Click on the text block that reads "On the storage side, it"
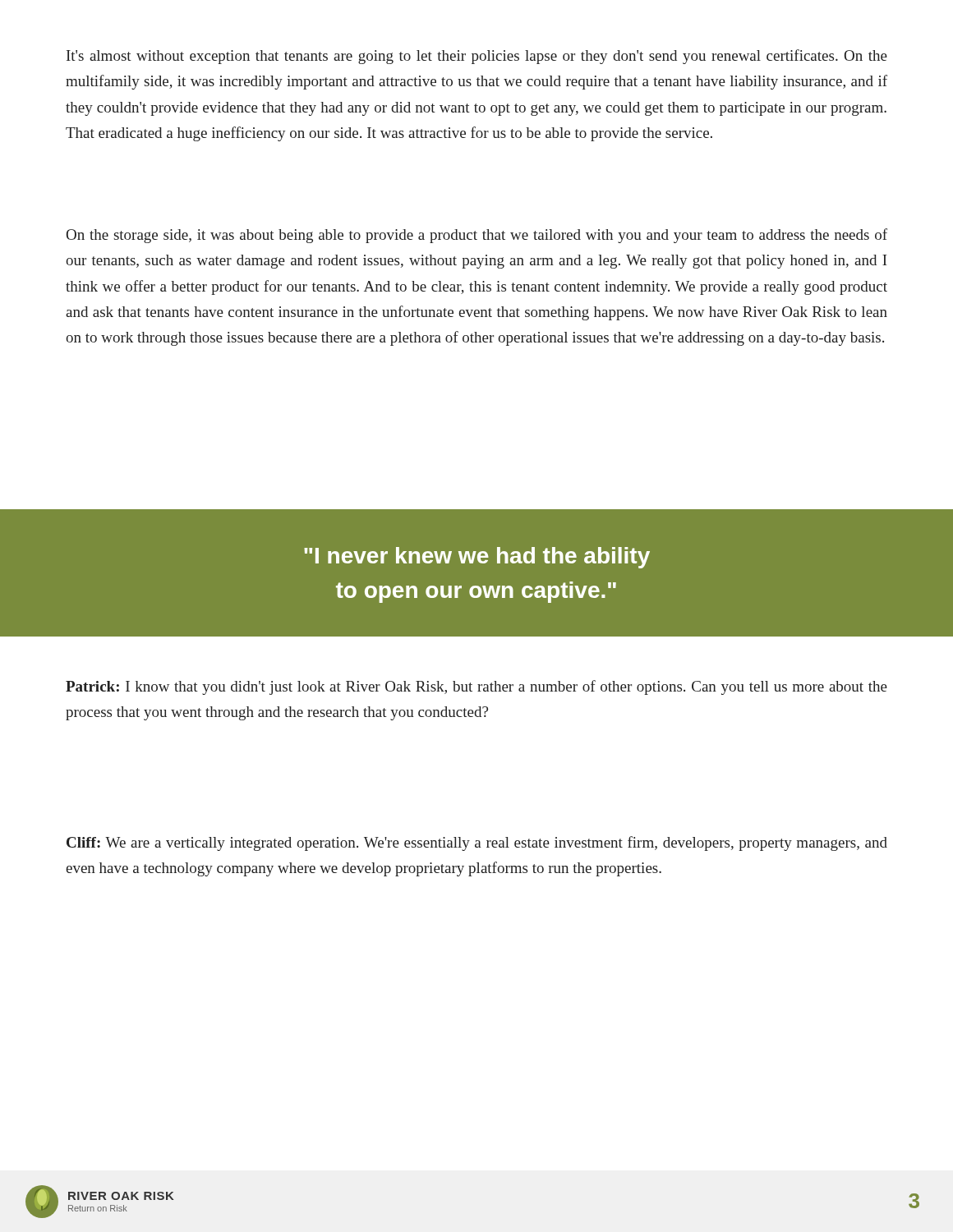This screenshot has width=953, height=1232. (476, 286)
